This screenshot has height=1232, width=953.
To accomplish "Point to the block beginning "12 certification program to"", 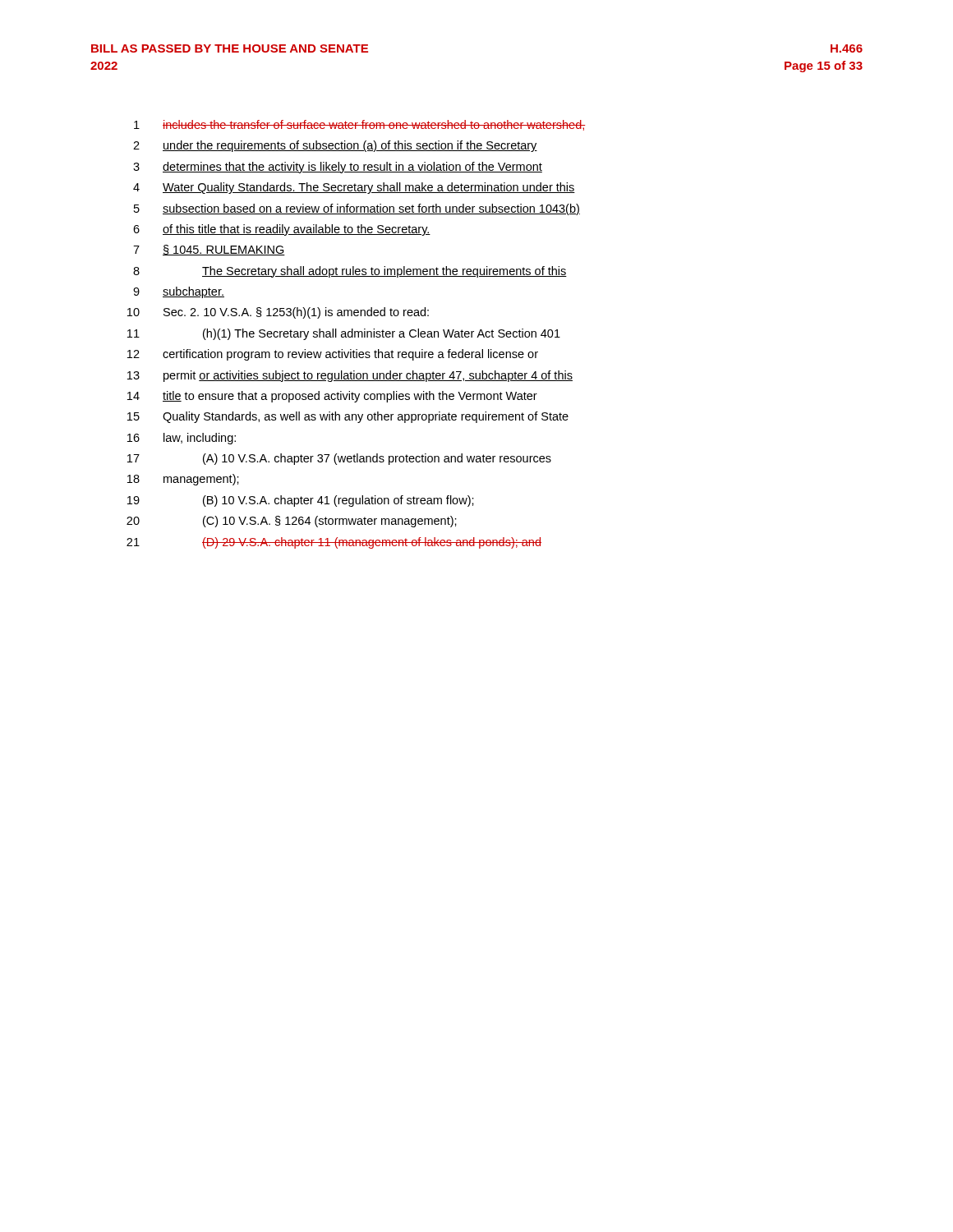I will point(489,355).
